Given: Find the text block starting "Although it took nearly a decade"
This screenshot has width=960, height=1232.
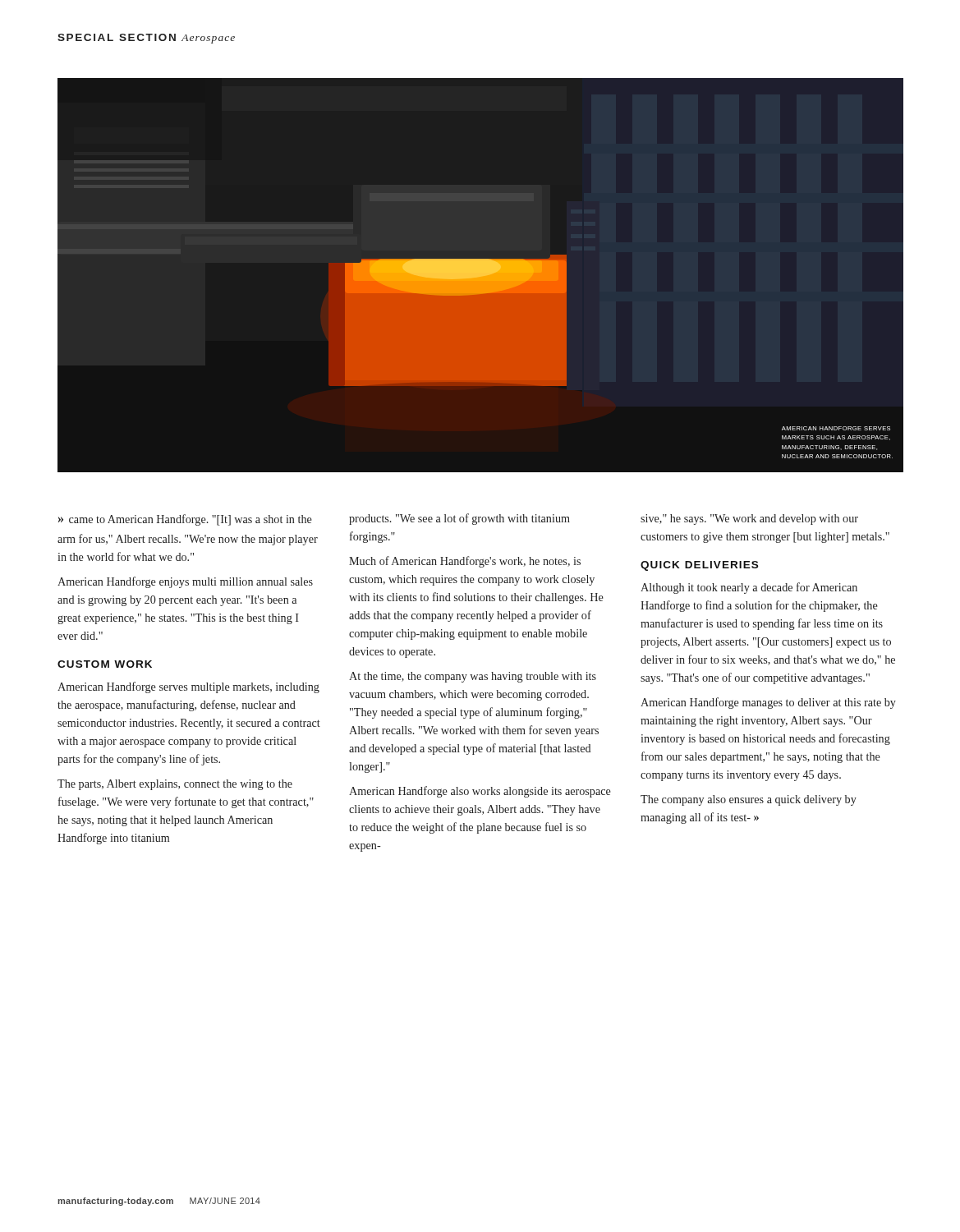Looking at the screenshot, I should (772, 702).
